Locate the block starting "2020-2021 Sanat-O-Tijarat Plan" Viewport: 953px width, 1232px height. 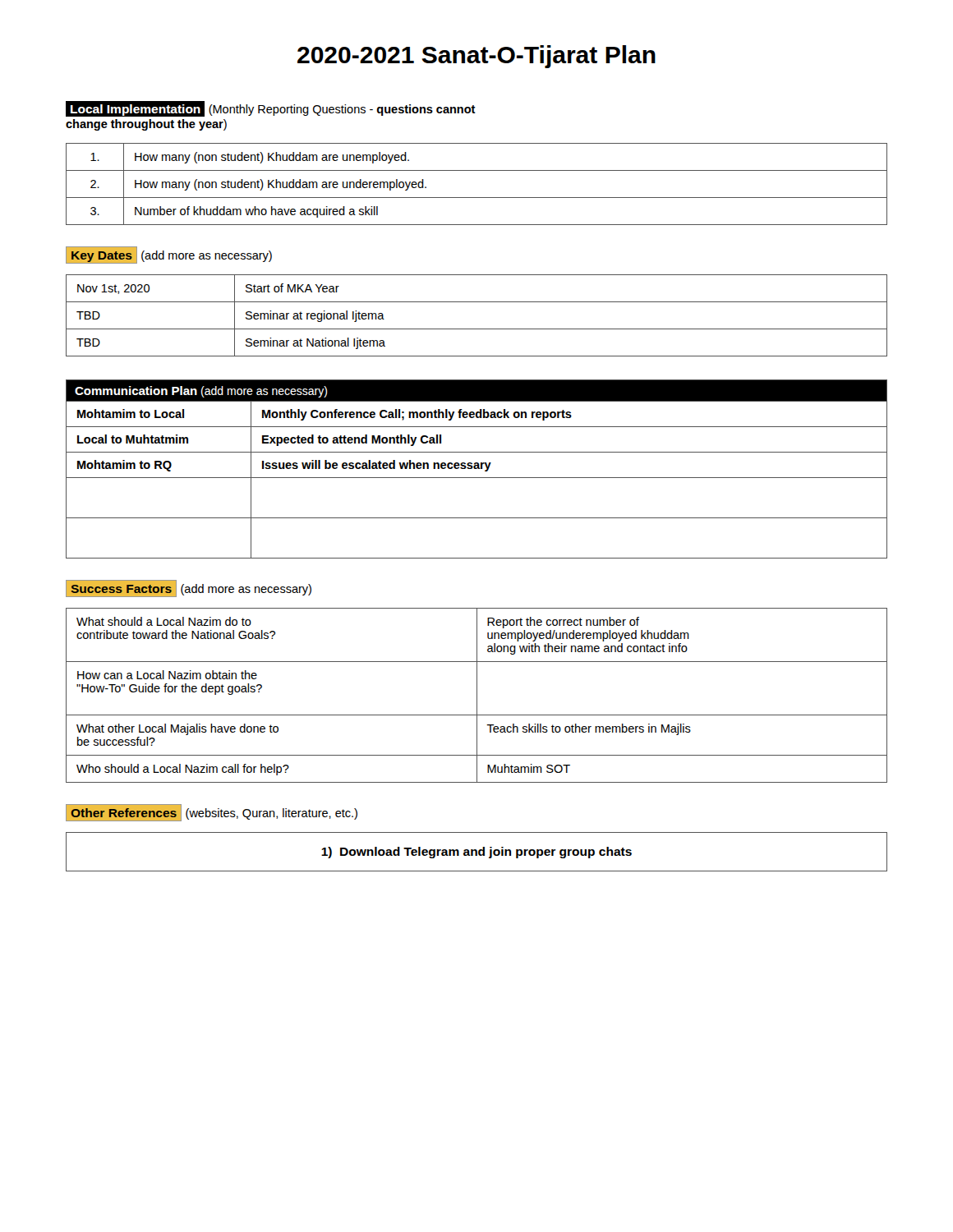coord(476,55)
